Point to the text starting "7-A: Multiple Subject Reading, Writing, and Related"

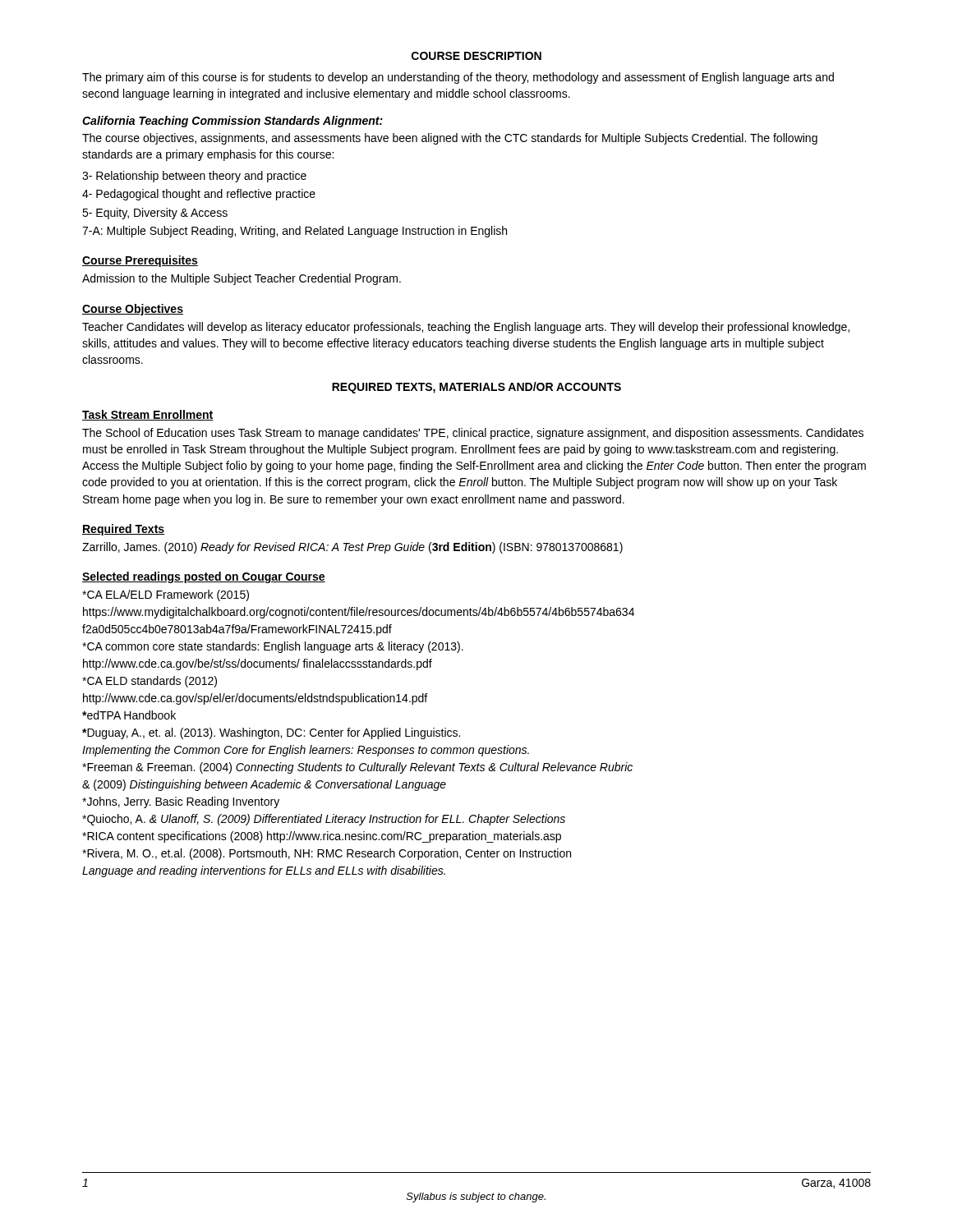(295, 231)
